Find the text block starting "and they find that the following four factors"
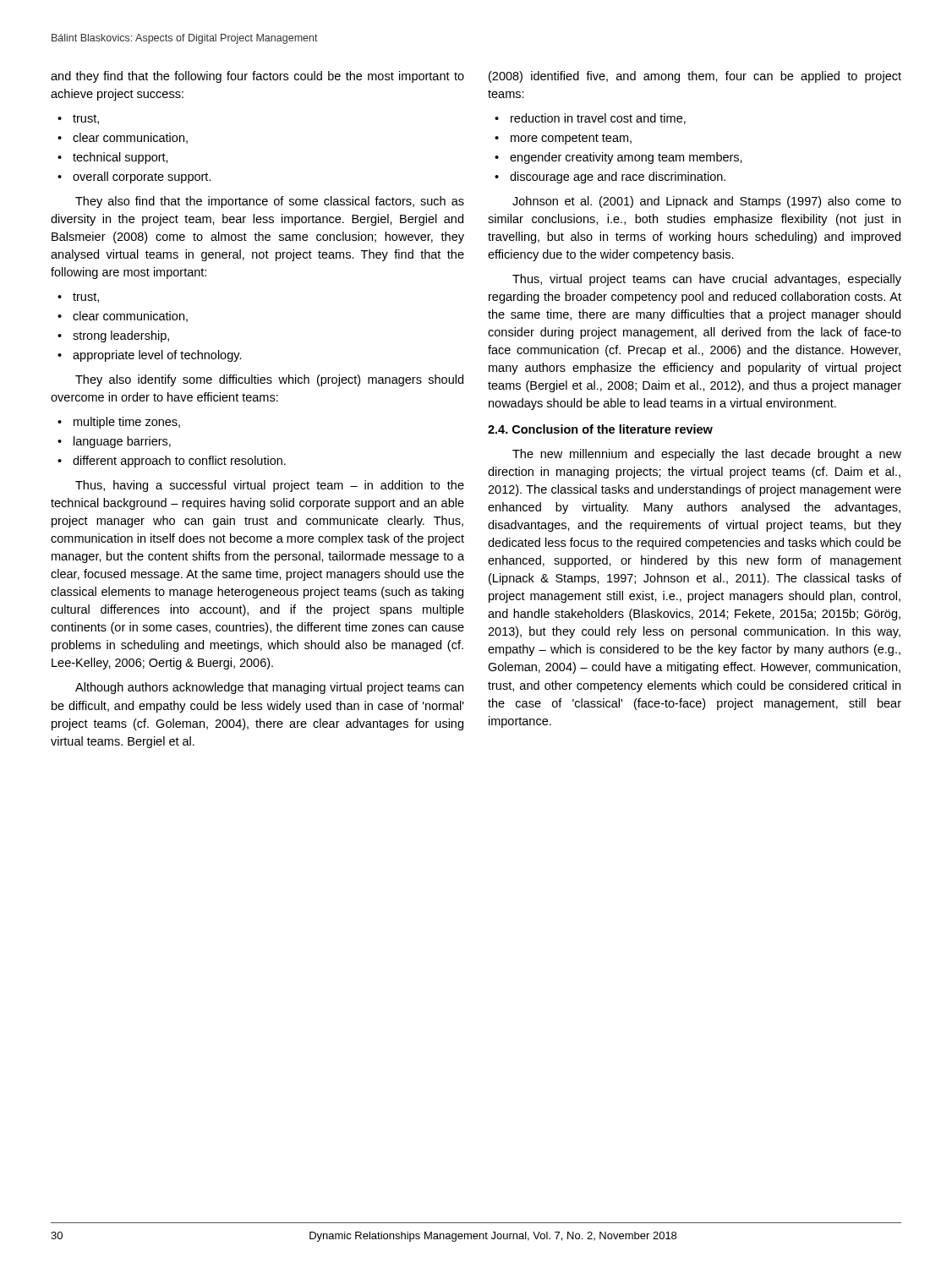 click(x=257, y=85)
